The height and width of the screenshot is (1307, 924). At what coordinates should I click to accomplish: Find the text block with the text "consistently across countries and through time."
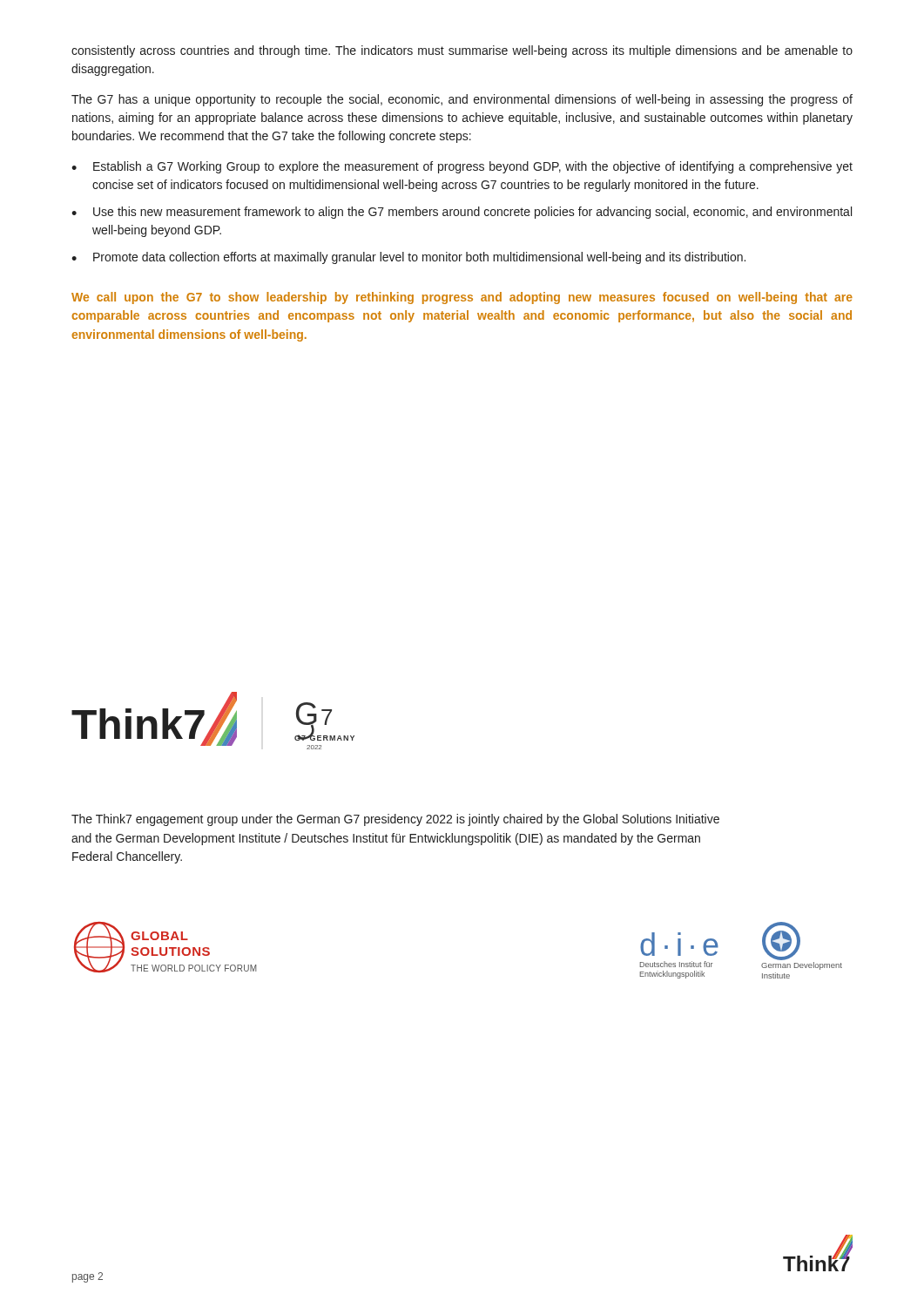pos(462,60)
